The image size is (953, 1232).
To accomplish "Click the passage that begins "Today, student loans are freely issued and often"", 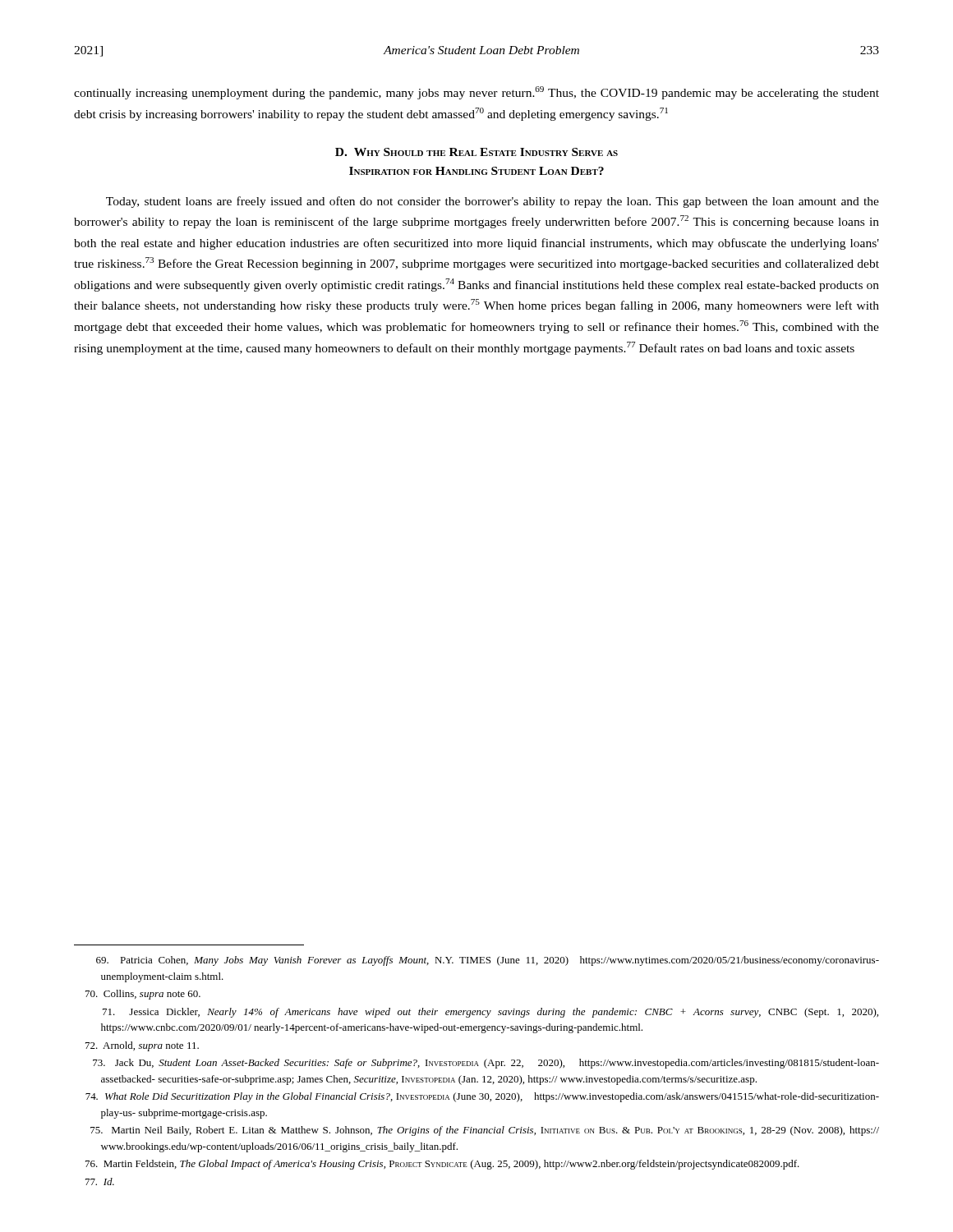I will 476,274.
